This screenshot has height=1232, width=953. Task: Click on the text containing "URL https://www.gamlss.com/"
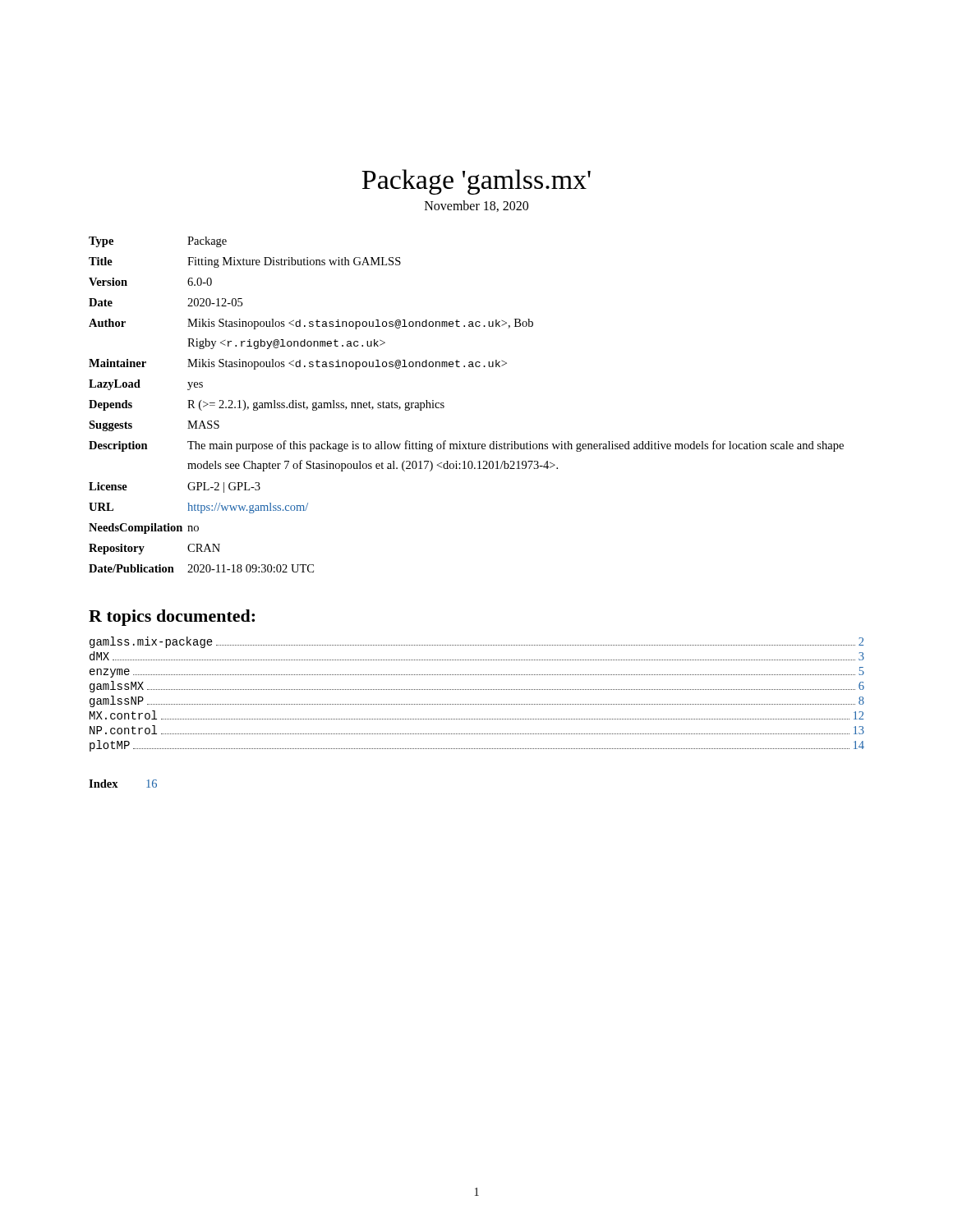[198, 508]
